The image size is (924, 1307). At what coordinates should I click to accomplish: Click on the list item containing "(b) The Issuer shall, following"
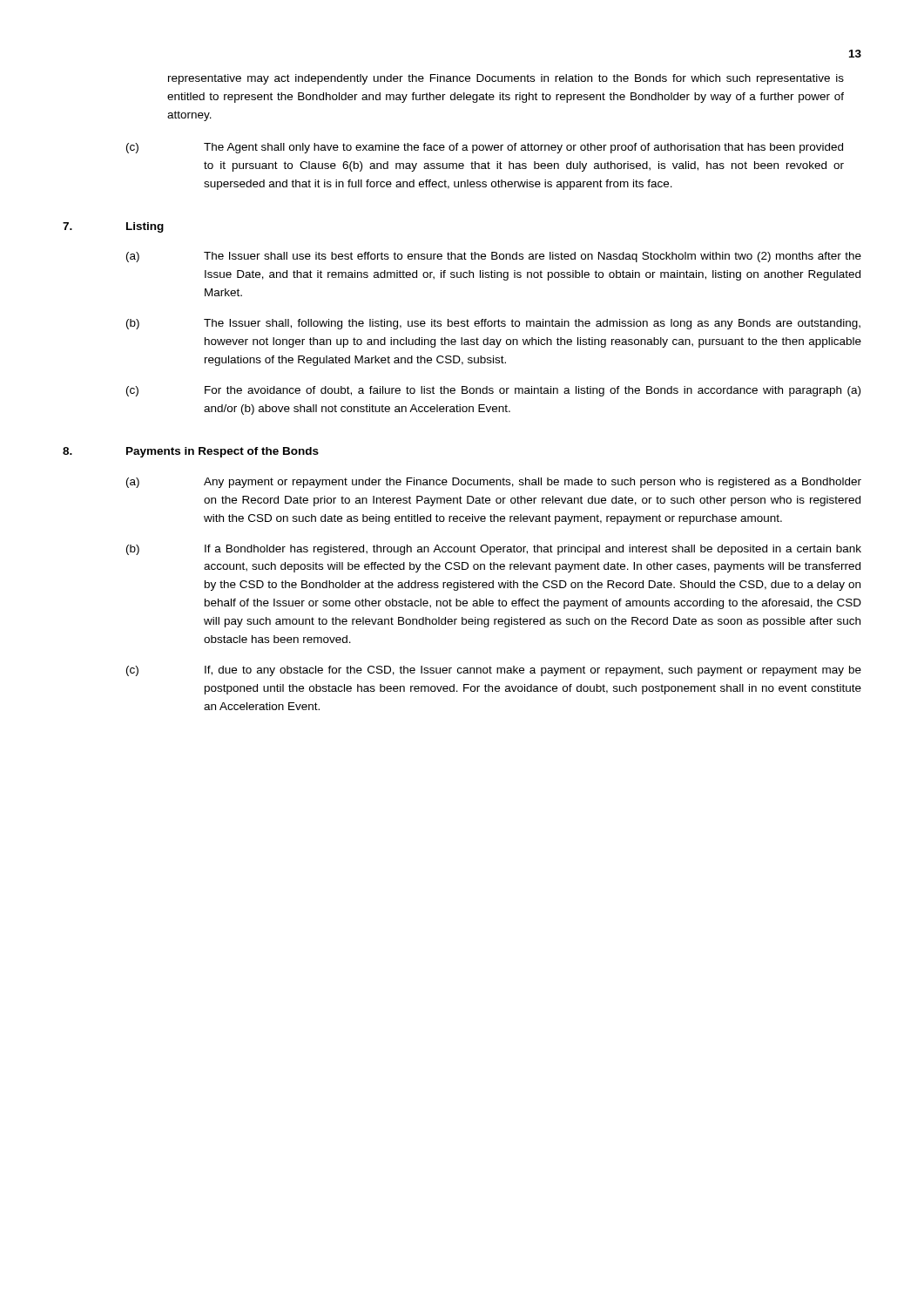[x=493, y=342]
